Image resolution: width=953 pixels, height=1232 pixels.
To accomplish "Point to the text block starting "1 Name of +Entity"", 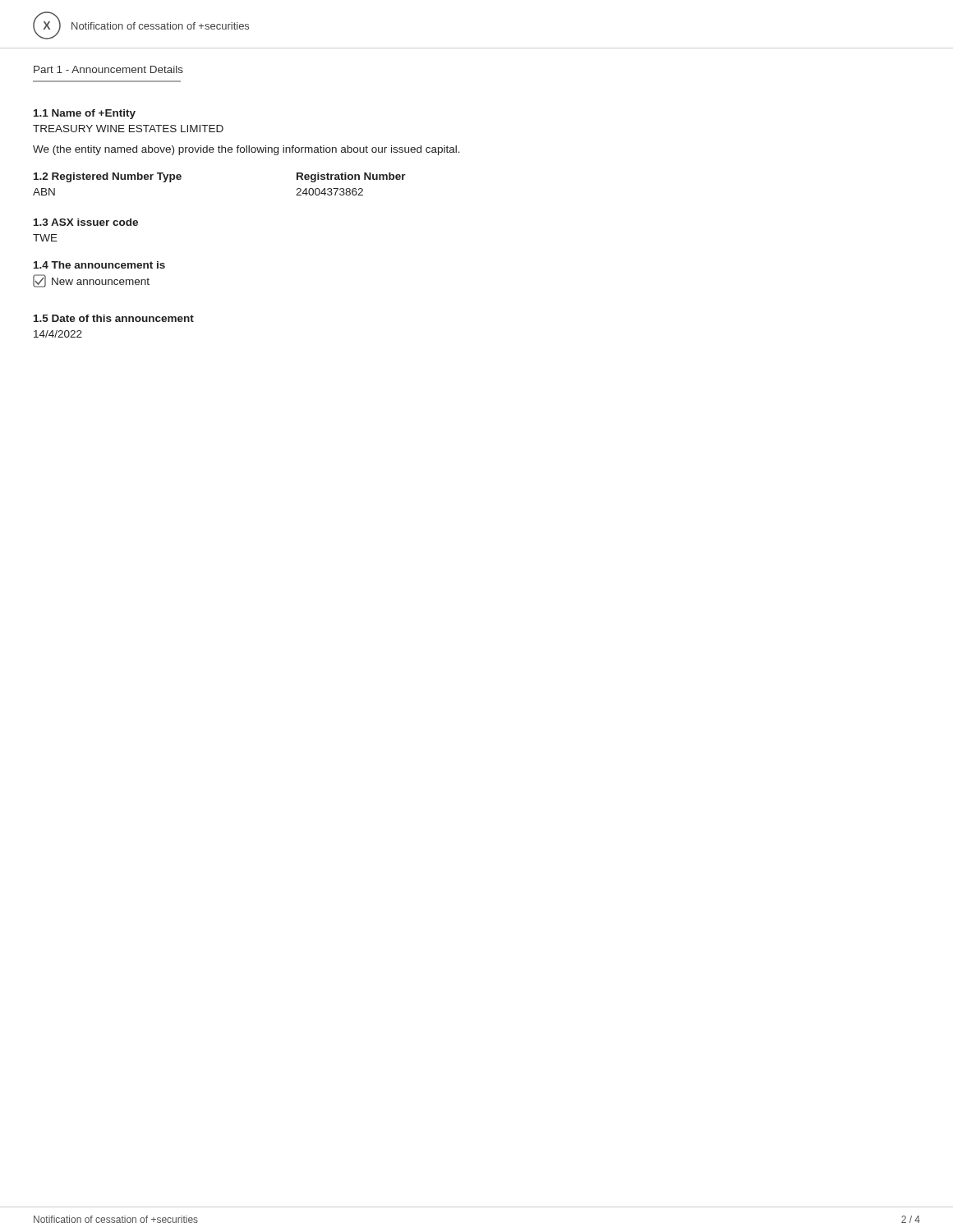I will point(84,113).
